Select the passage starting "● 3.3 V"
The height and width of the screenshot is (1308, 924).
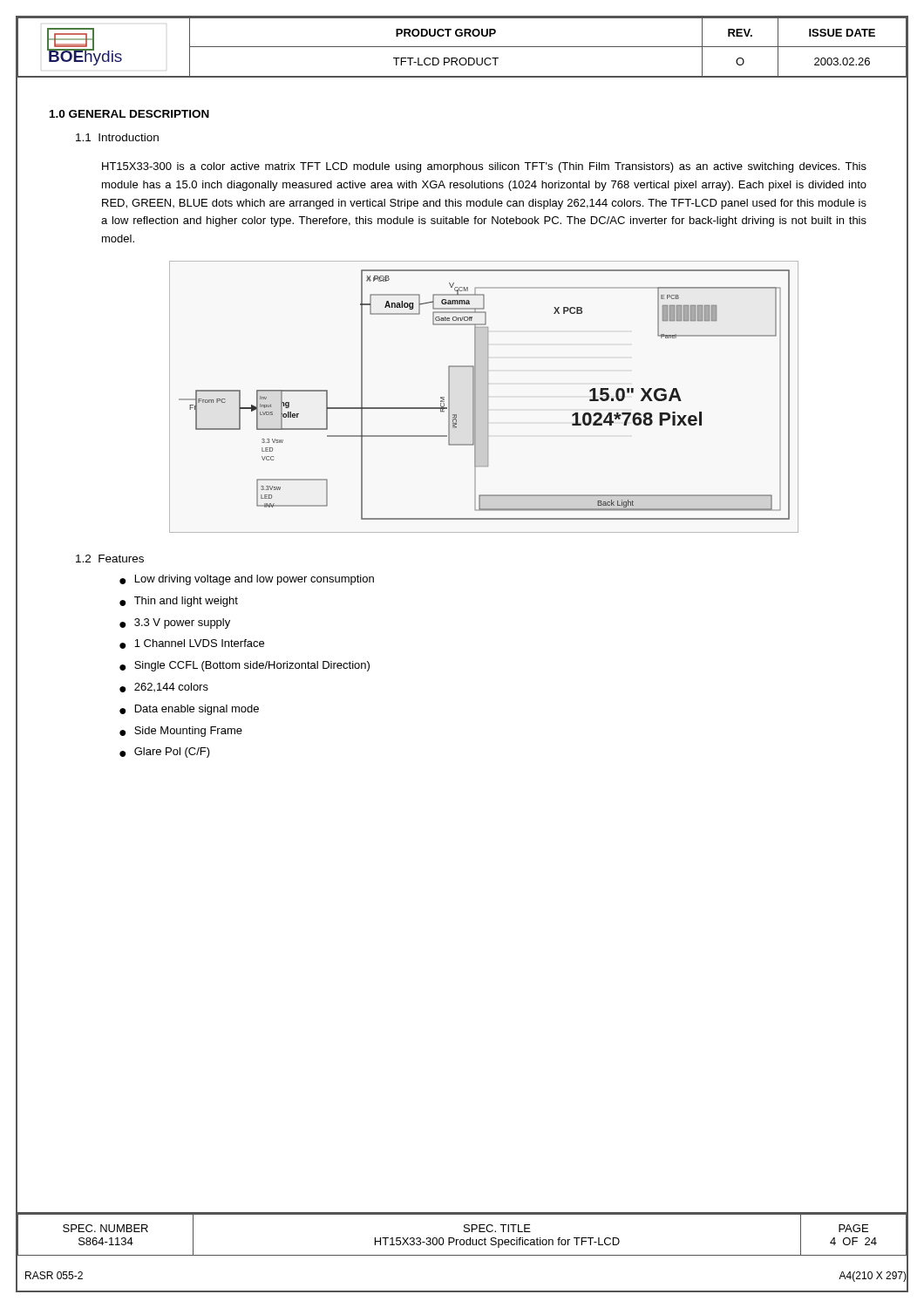point(174,624)
